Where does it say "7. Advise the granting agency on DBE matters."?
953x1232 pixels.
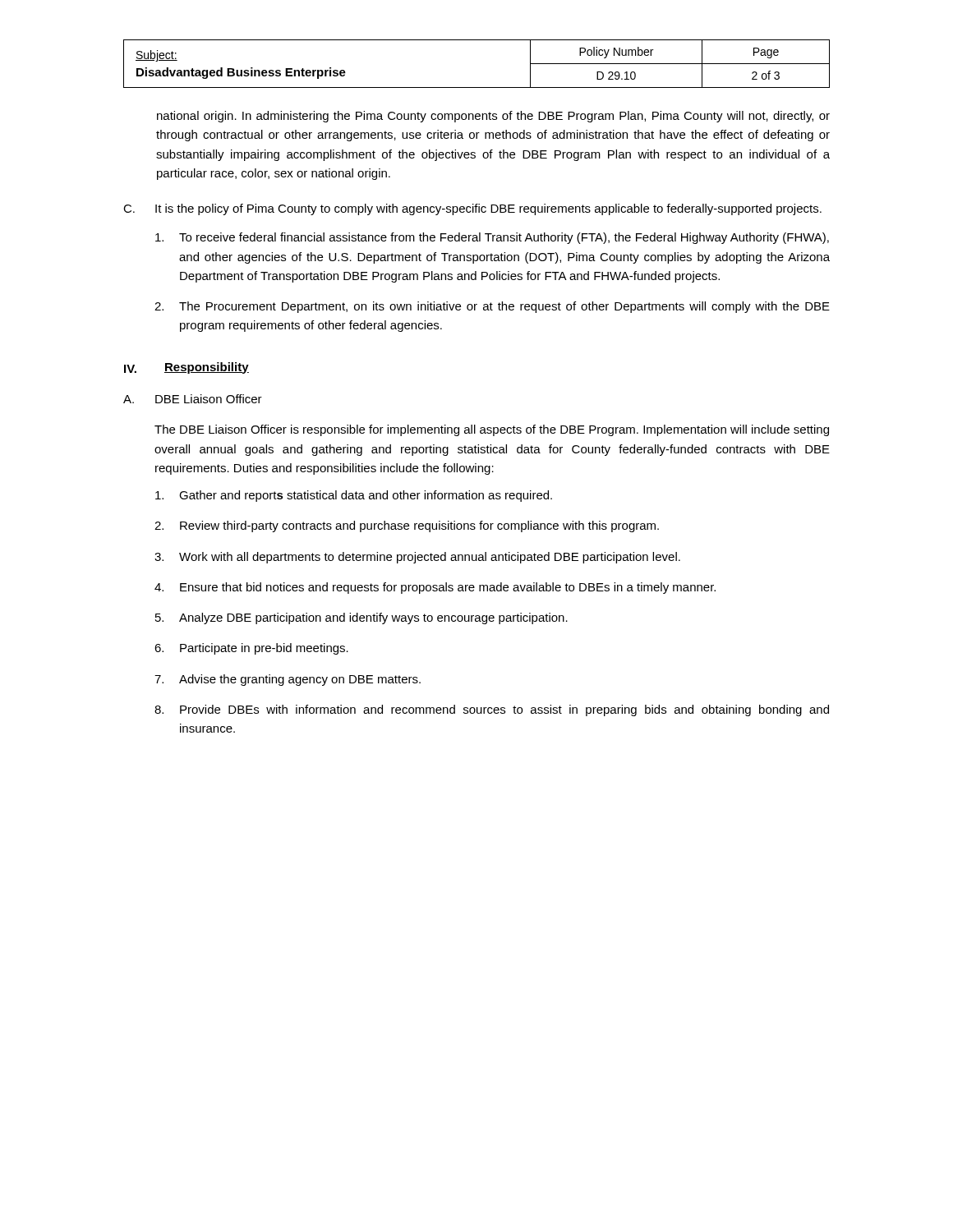point(288,680)
